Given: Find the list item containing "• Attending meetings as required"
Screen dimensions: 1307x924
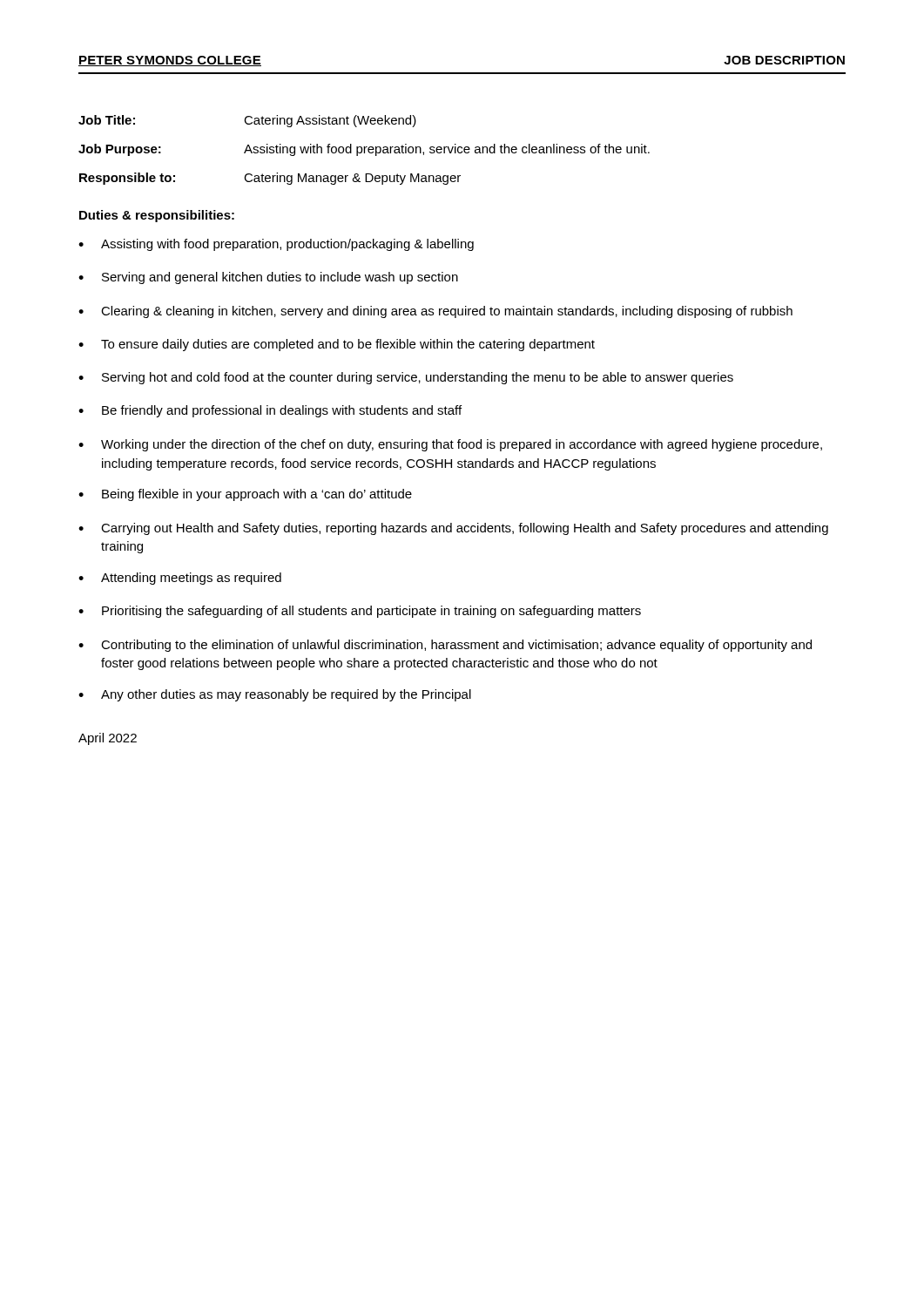Looking at the screenshot, I should coord(180,579).
